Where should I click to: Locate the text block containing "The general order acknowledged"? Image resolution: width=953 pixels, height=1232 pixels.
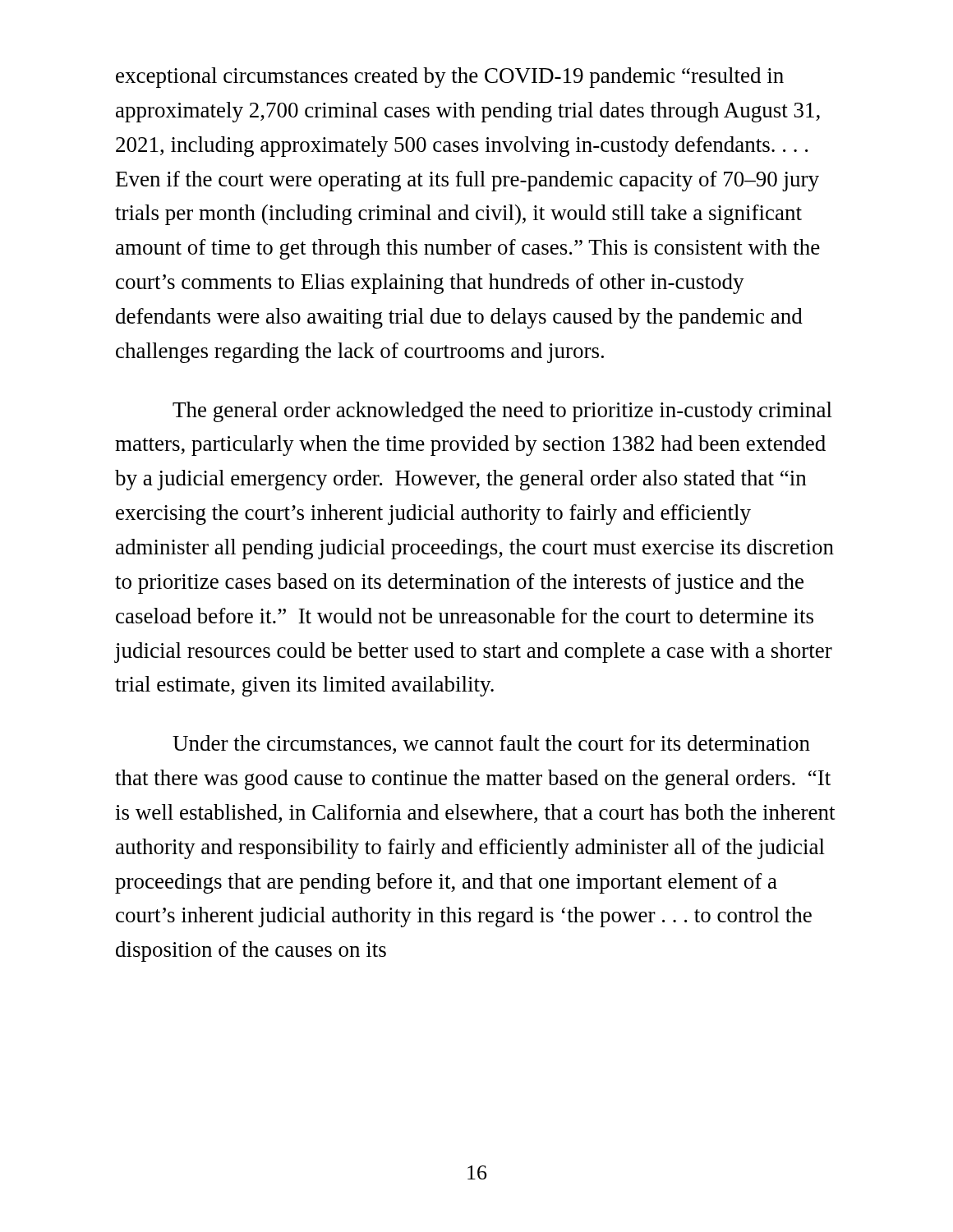click(x=476, y=548)
